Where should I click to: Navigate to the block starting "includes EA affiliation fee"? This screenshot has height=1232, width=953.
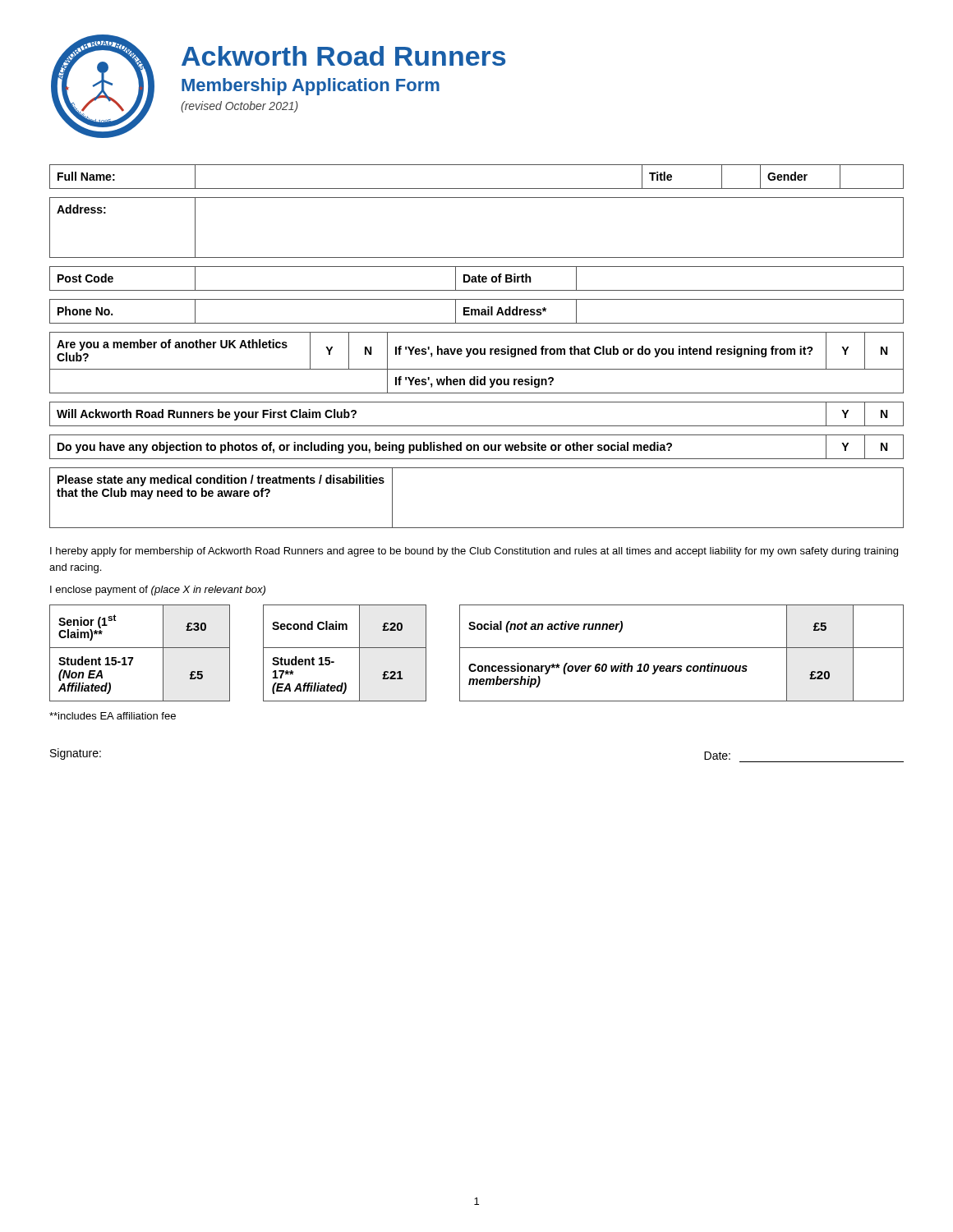click(113, 716)
